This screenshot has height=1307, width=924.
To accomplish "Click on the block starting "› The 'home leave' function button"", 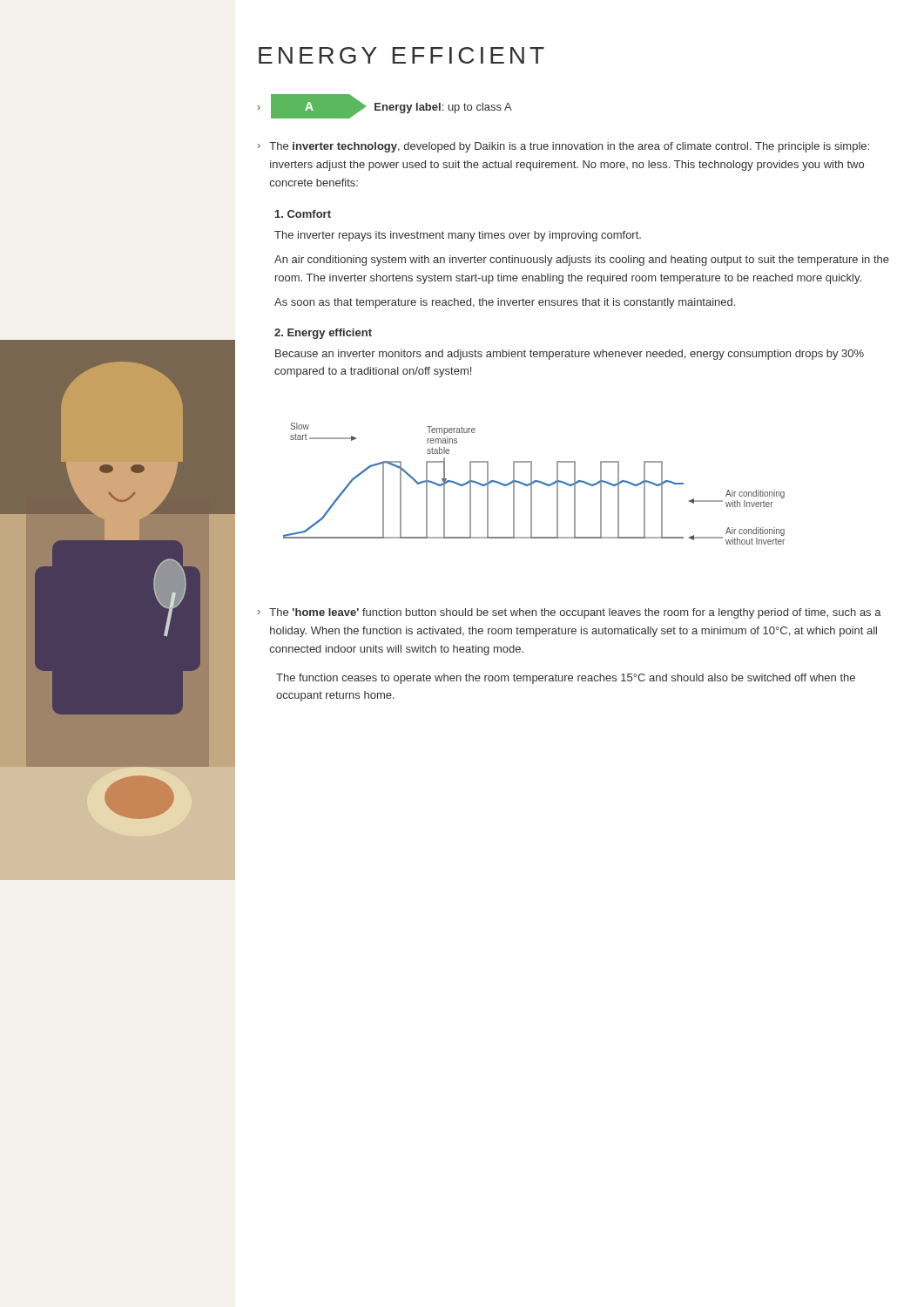I will click(x=579, y=631).
